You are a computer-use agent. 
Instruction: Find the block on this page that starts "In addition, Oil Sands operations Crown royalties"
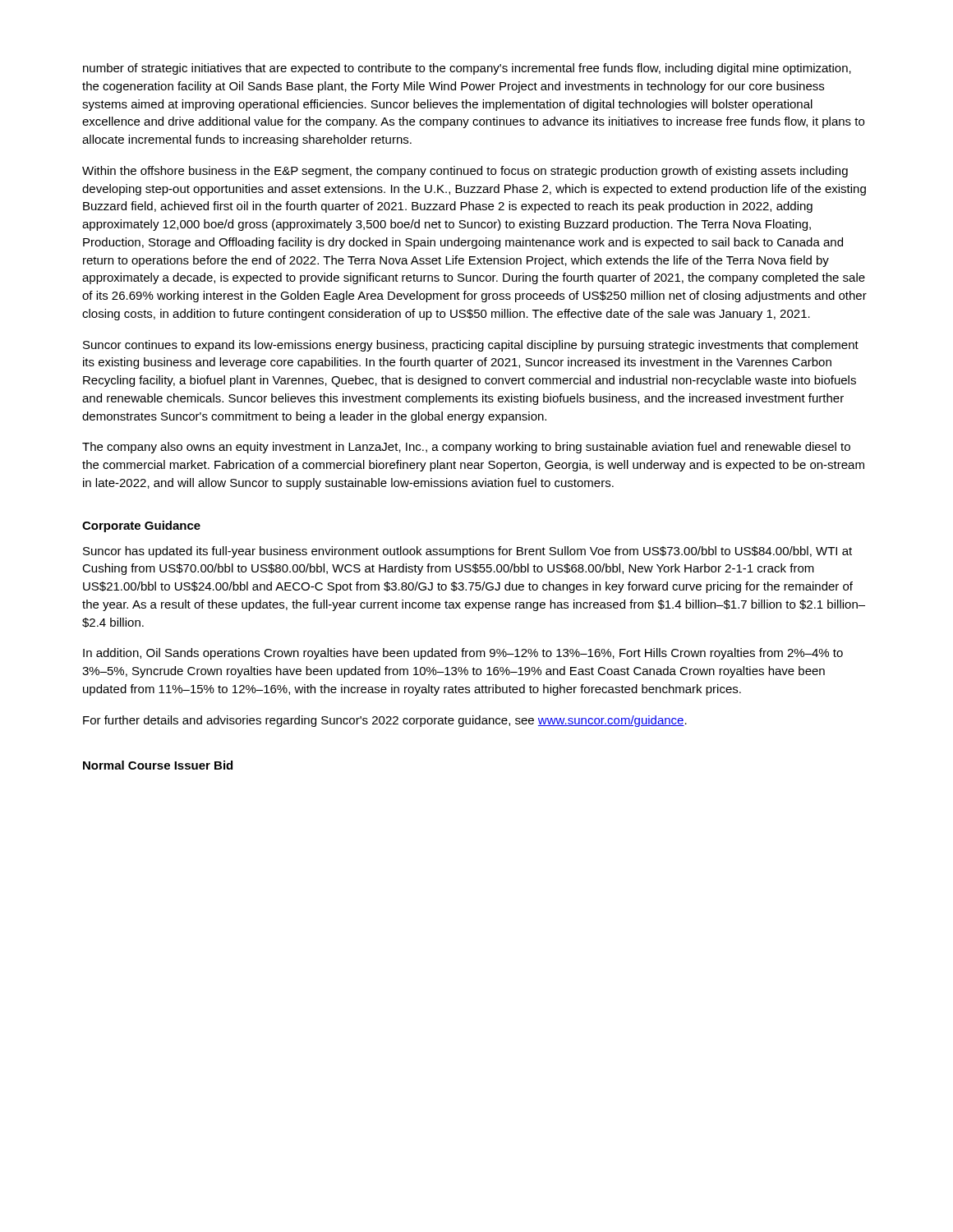pos(463,671)
